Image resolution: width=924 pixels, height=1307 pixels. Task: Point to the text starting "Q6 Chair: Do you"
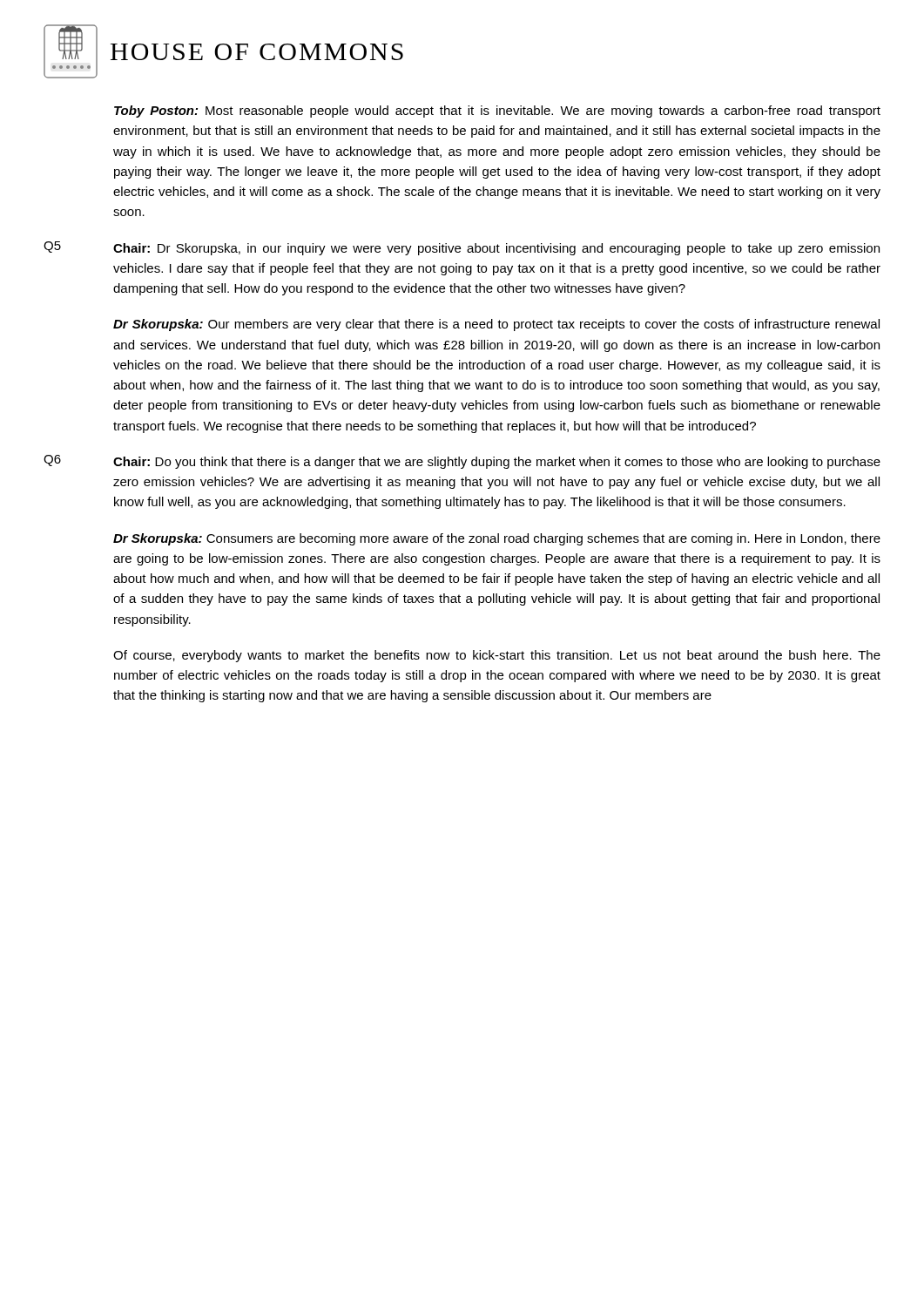[x=462, y=482]
